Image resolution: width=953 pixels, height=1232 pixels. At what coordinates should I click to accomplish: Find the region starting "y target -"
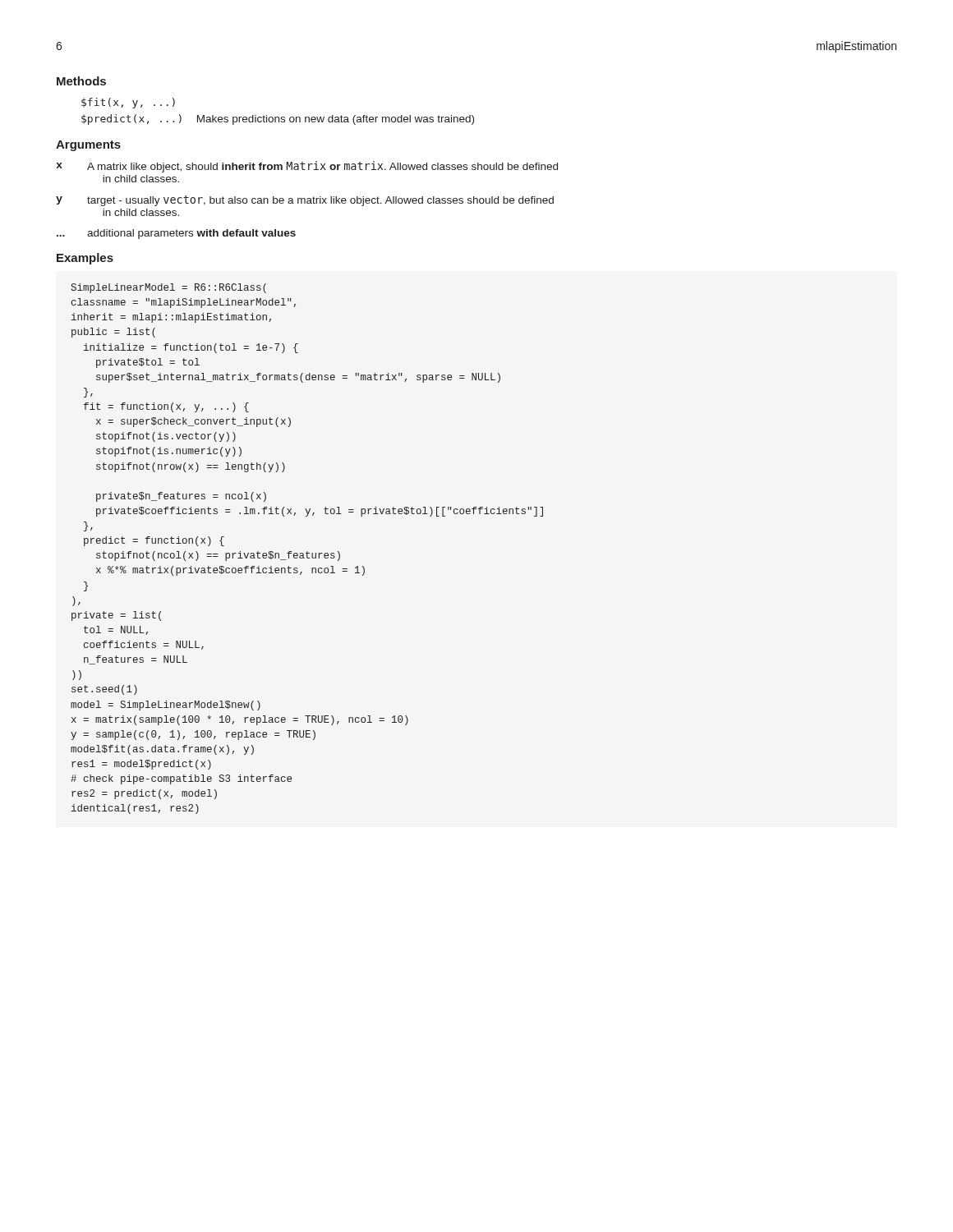click(x=305, y=206)
